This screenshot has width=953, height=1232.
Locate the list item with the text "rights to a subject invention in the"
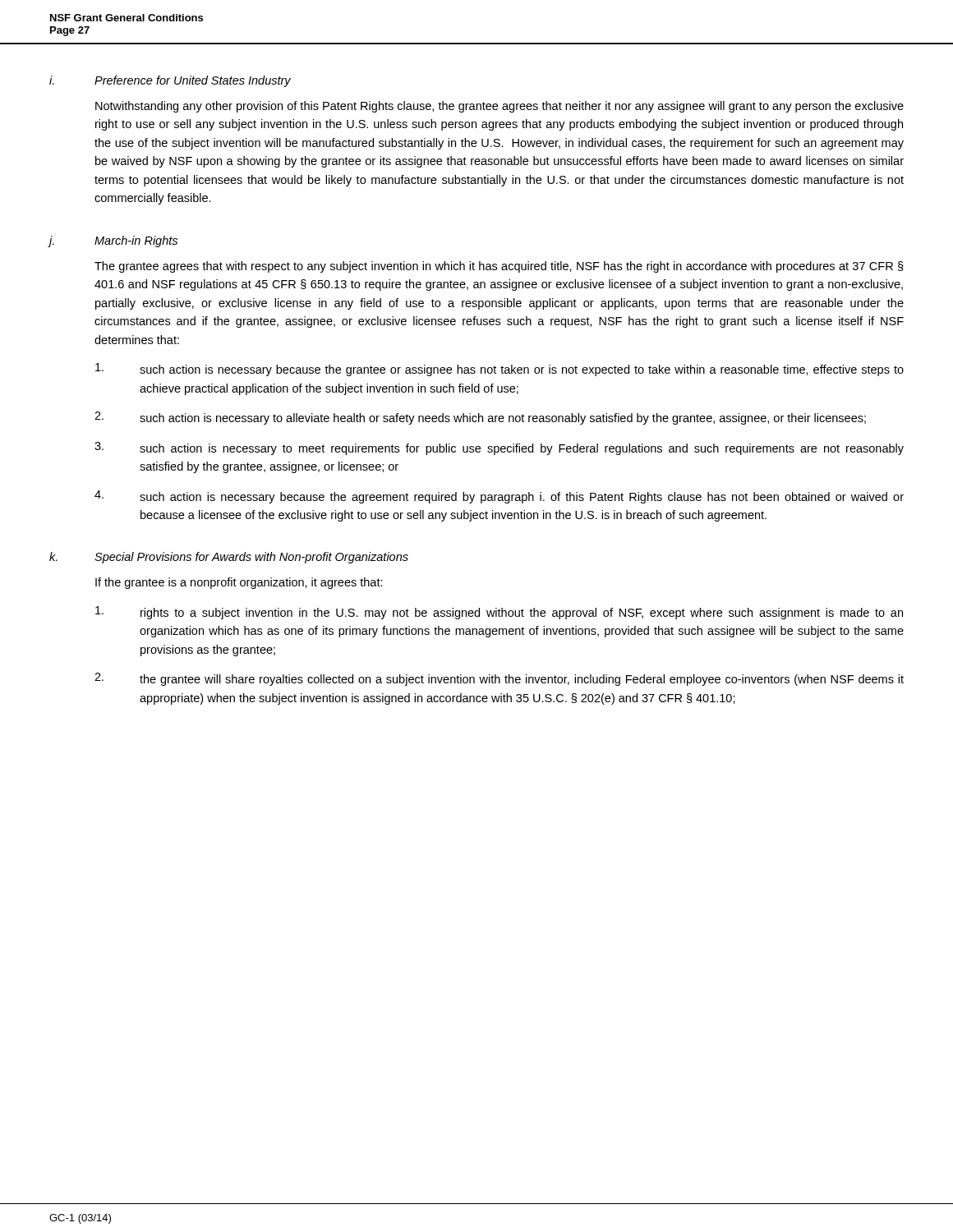(522, 631)
